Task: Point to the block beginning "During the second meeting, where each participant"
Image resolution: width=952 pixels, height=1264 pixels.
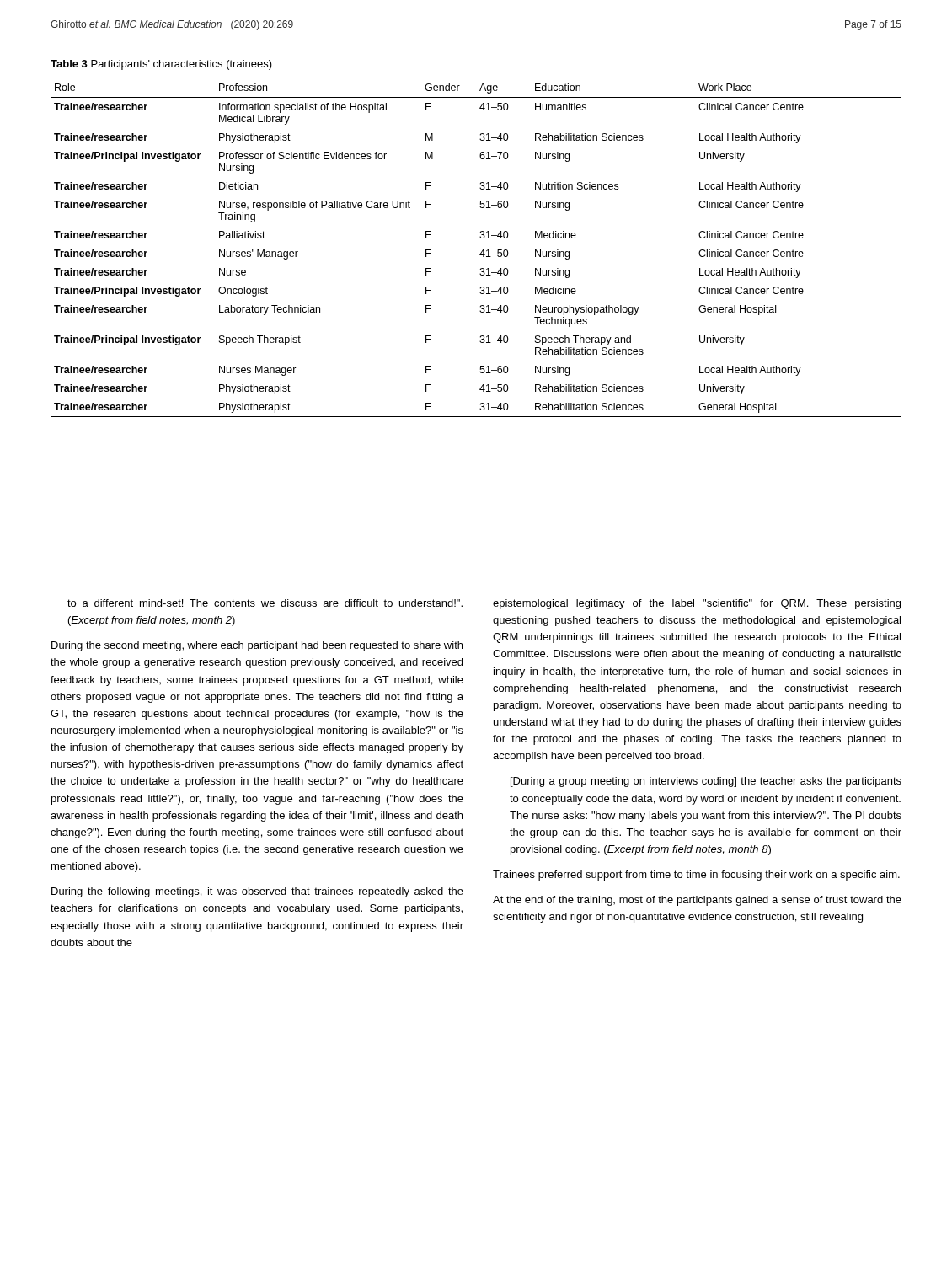Action: [257, 756]
